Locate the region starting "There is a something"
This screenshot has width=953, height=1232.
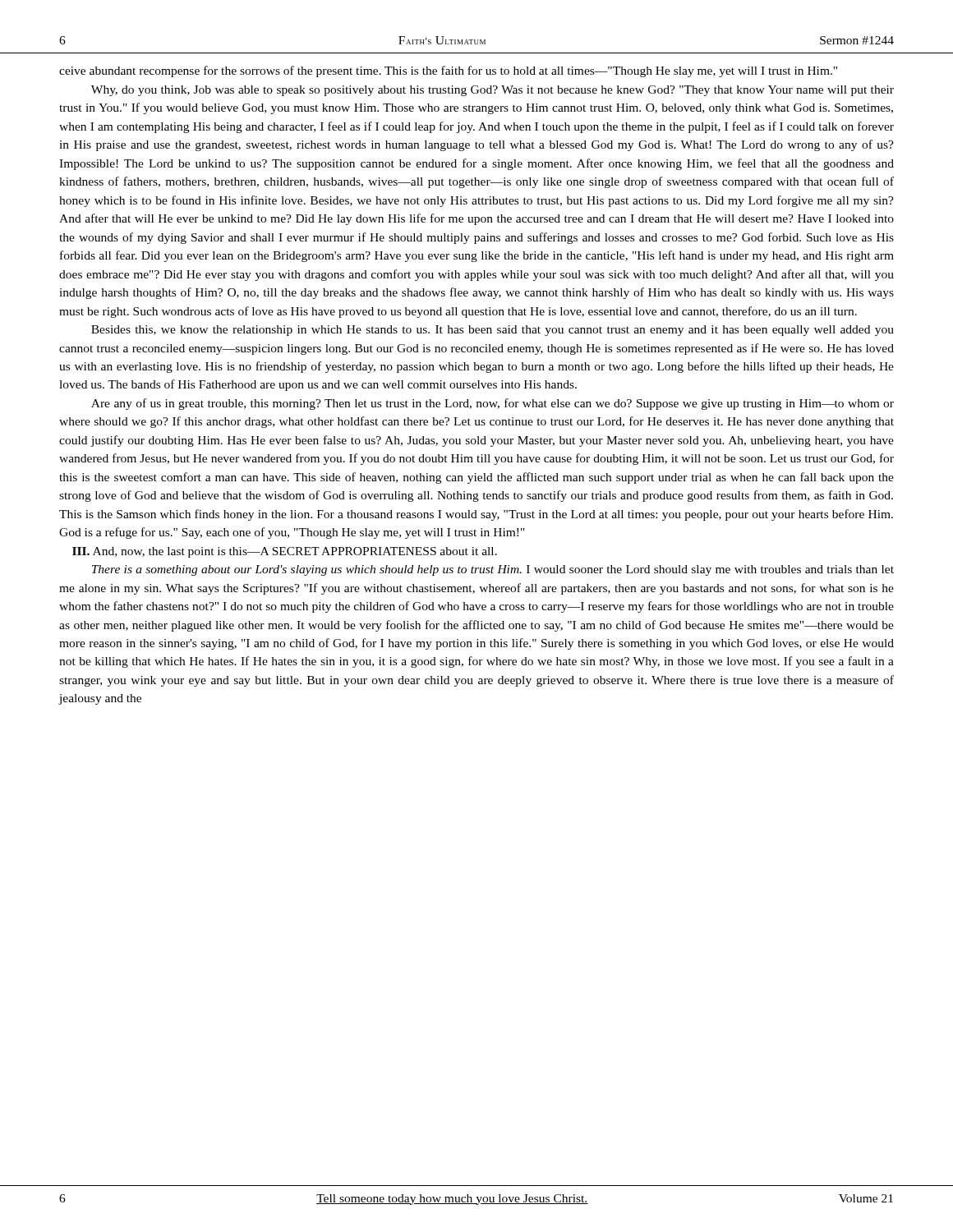pos(476,633)
